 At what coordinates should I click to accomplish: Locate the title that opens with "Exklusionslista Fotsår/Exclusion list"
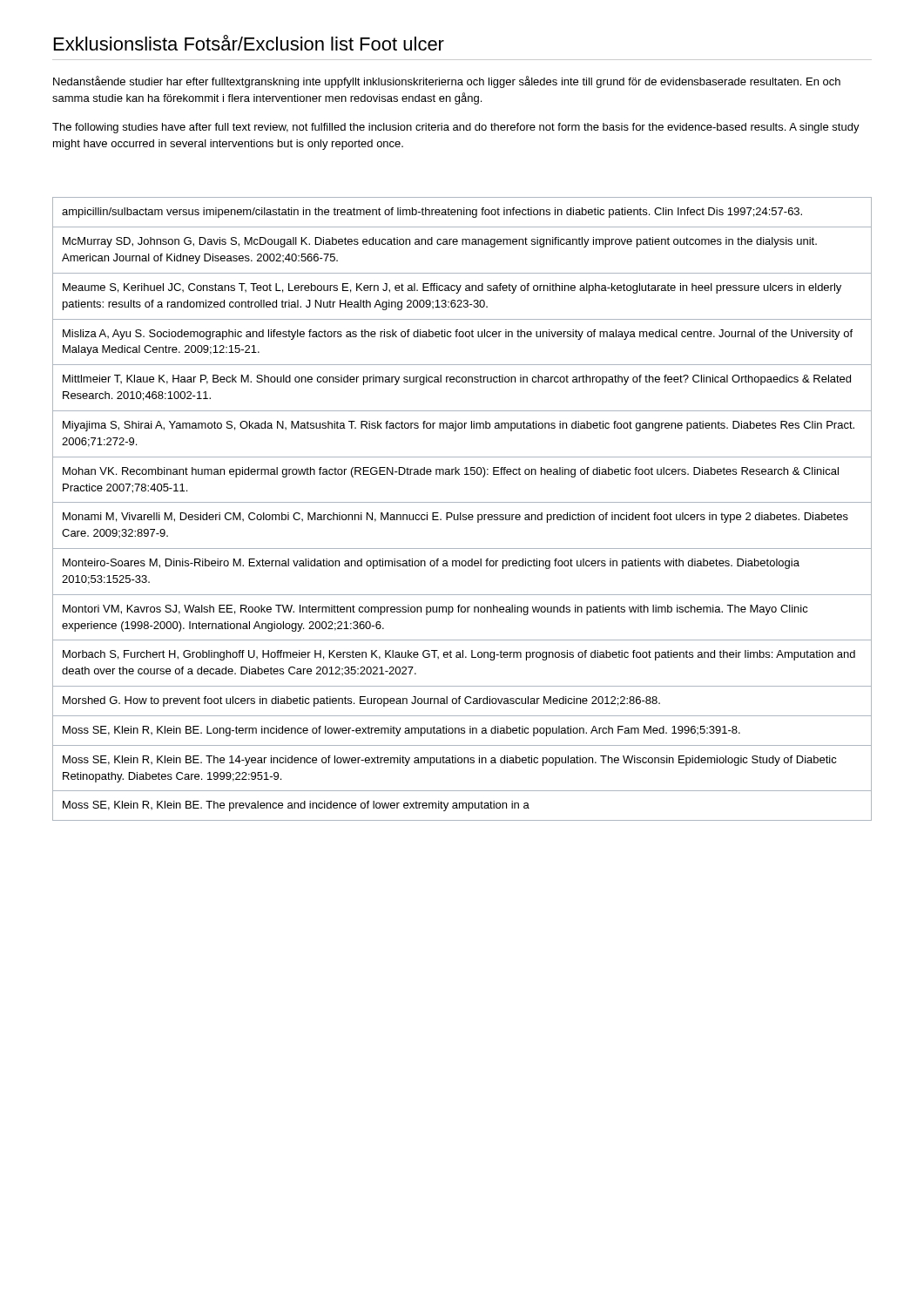[248, 44]
